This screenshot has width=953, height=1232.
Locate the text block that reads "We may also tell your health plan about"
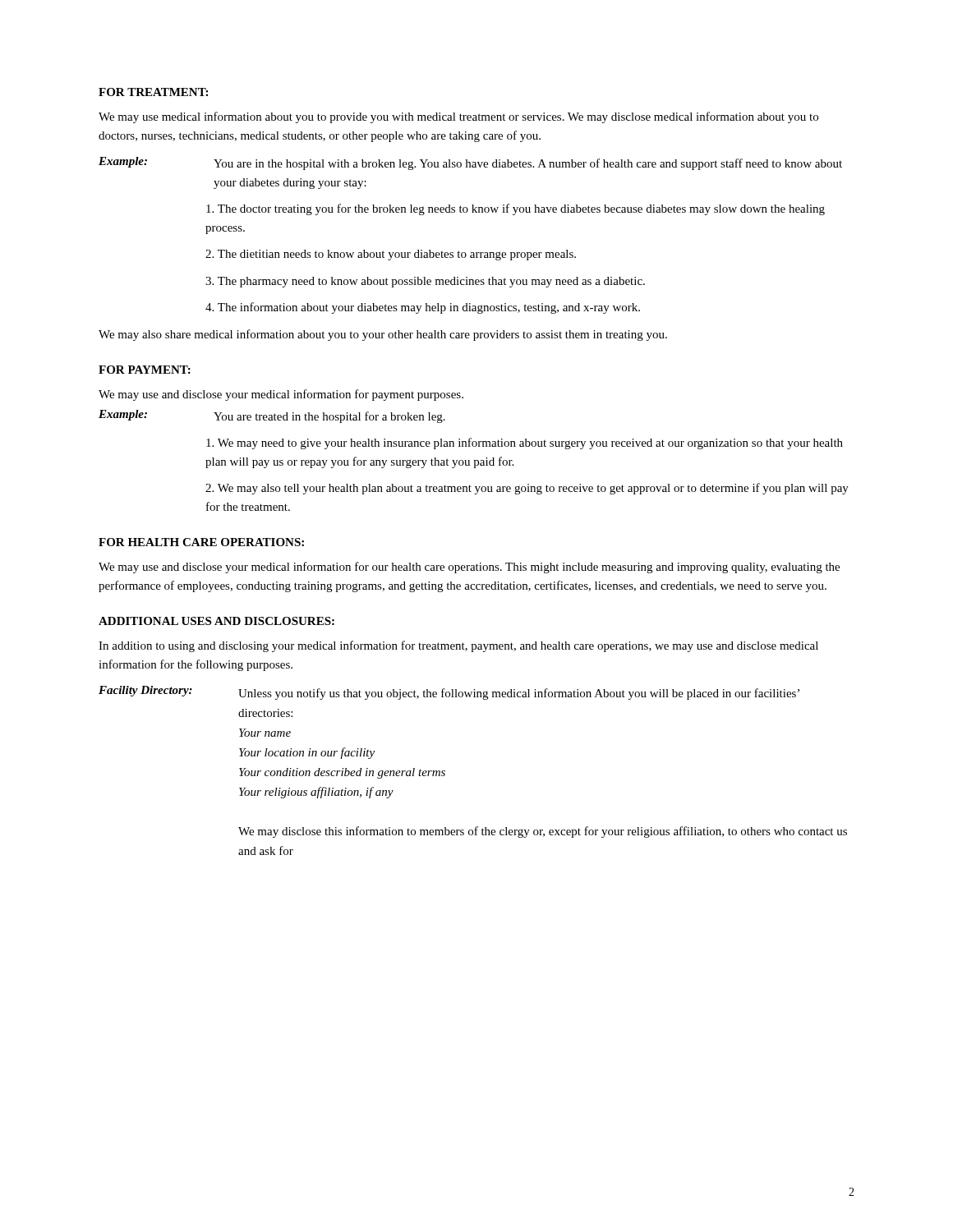coord(527,497)
